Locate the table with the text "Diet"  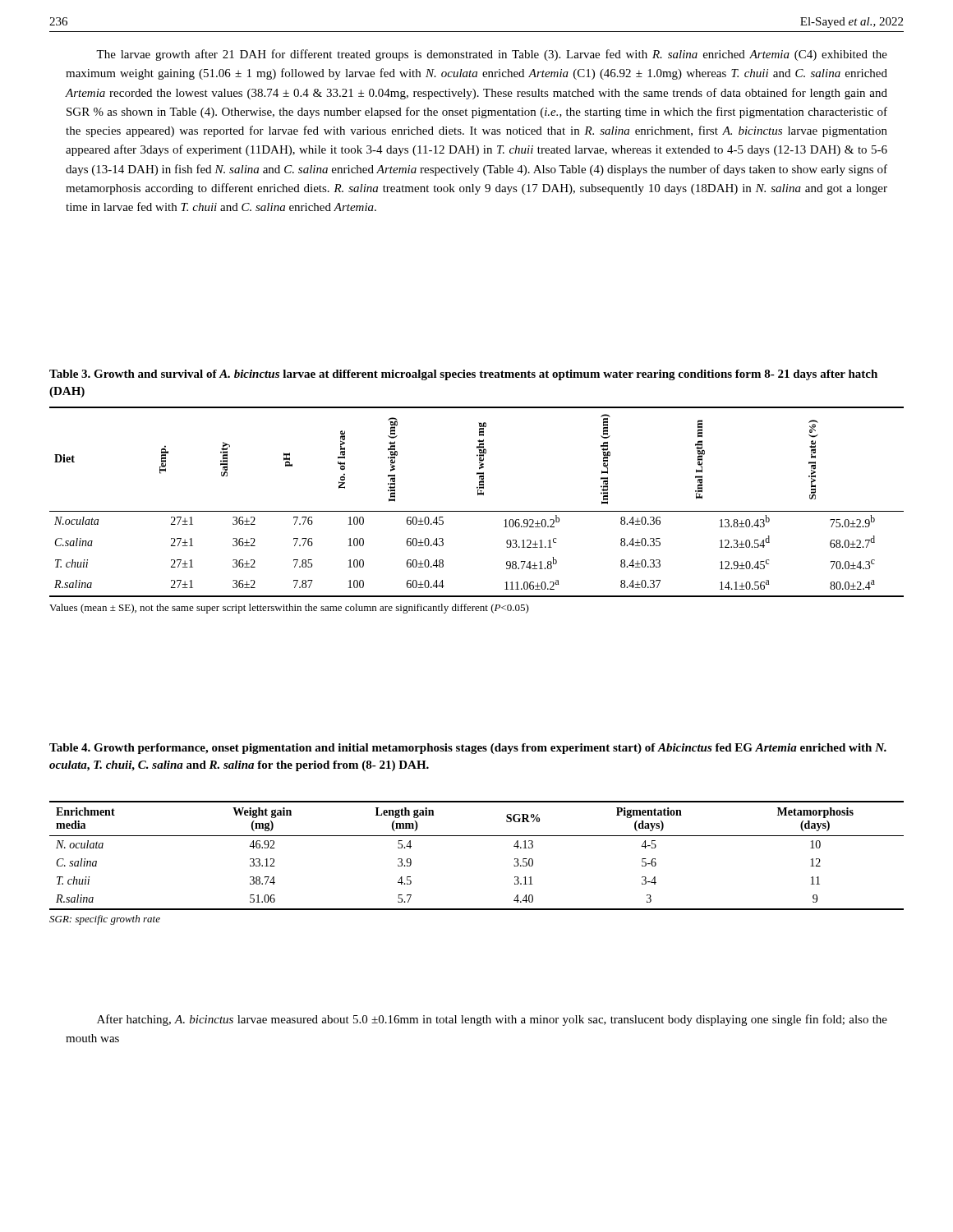476,511
